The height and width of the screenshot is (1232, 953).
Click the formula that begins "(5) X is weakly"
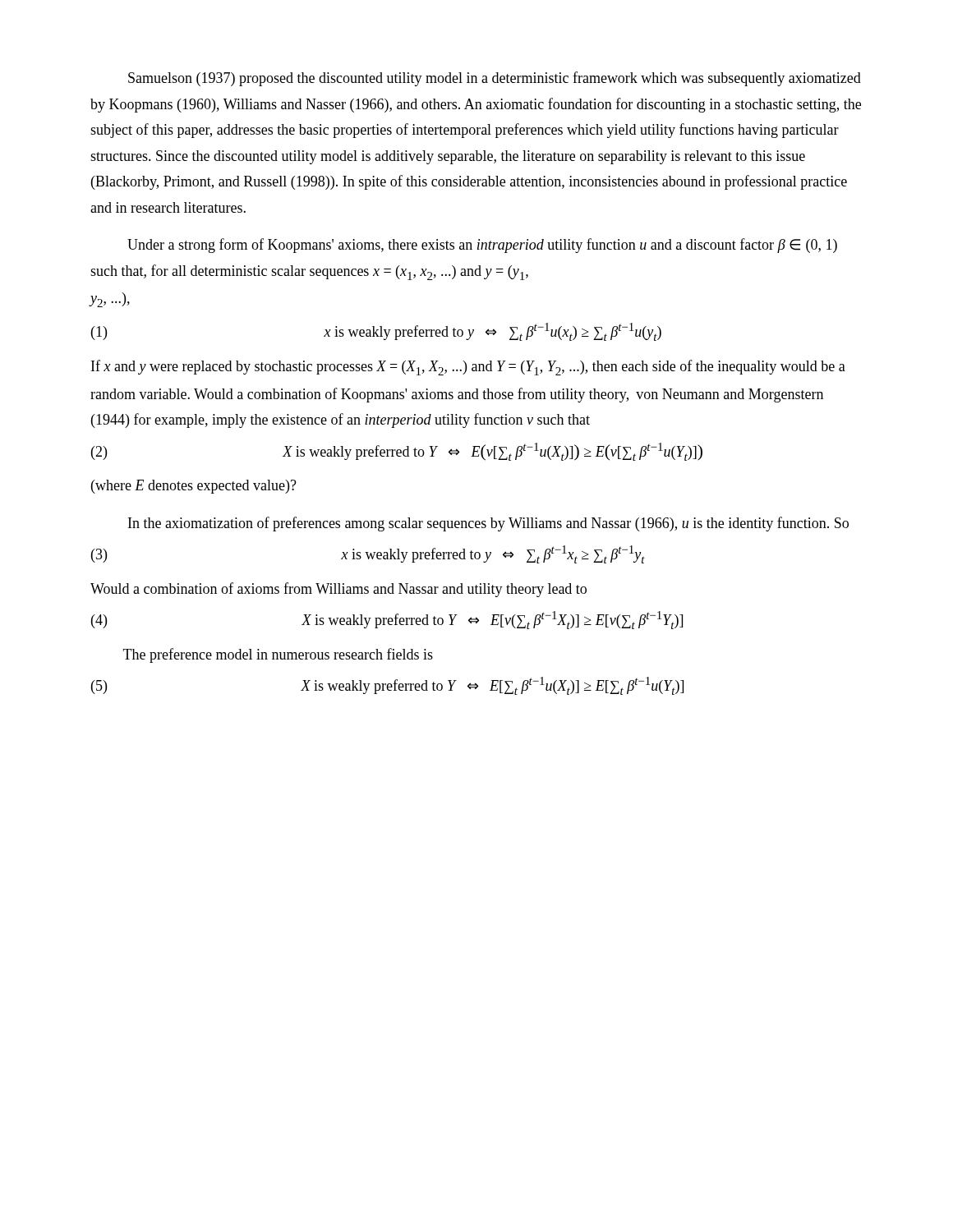[476, 686]
